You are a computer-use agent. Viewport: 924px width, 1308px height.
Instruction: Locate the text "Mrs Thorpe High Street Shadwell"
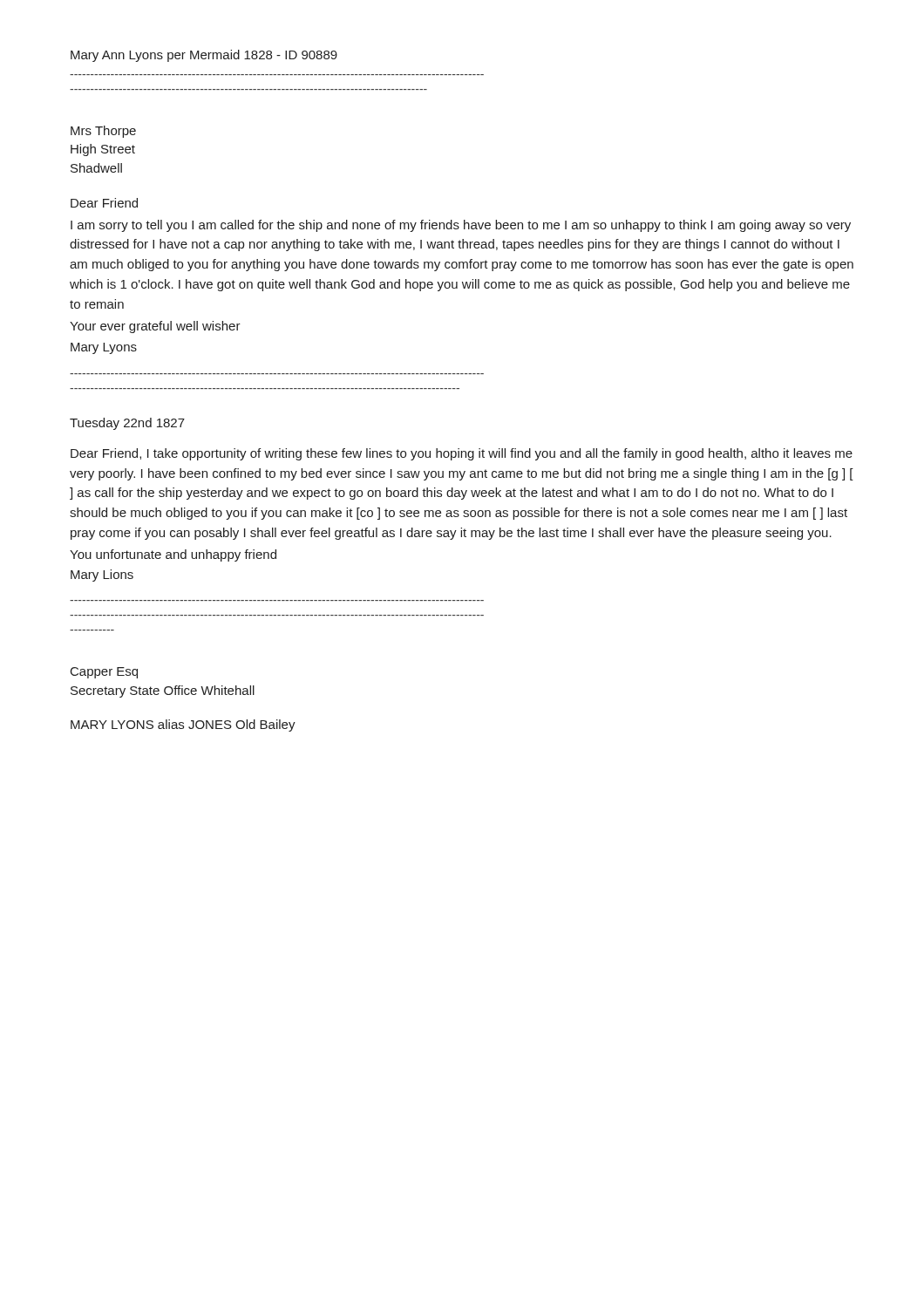[103, 132]
